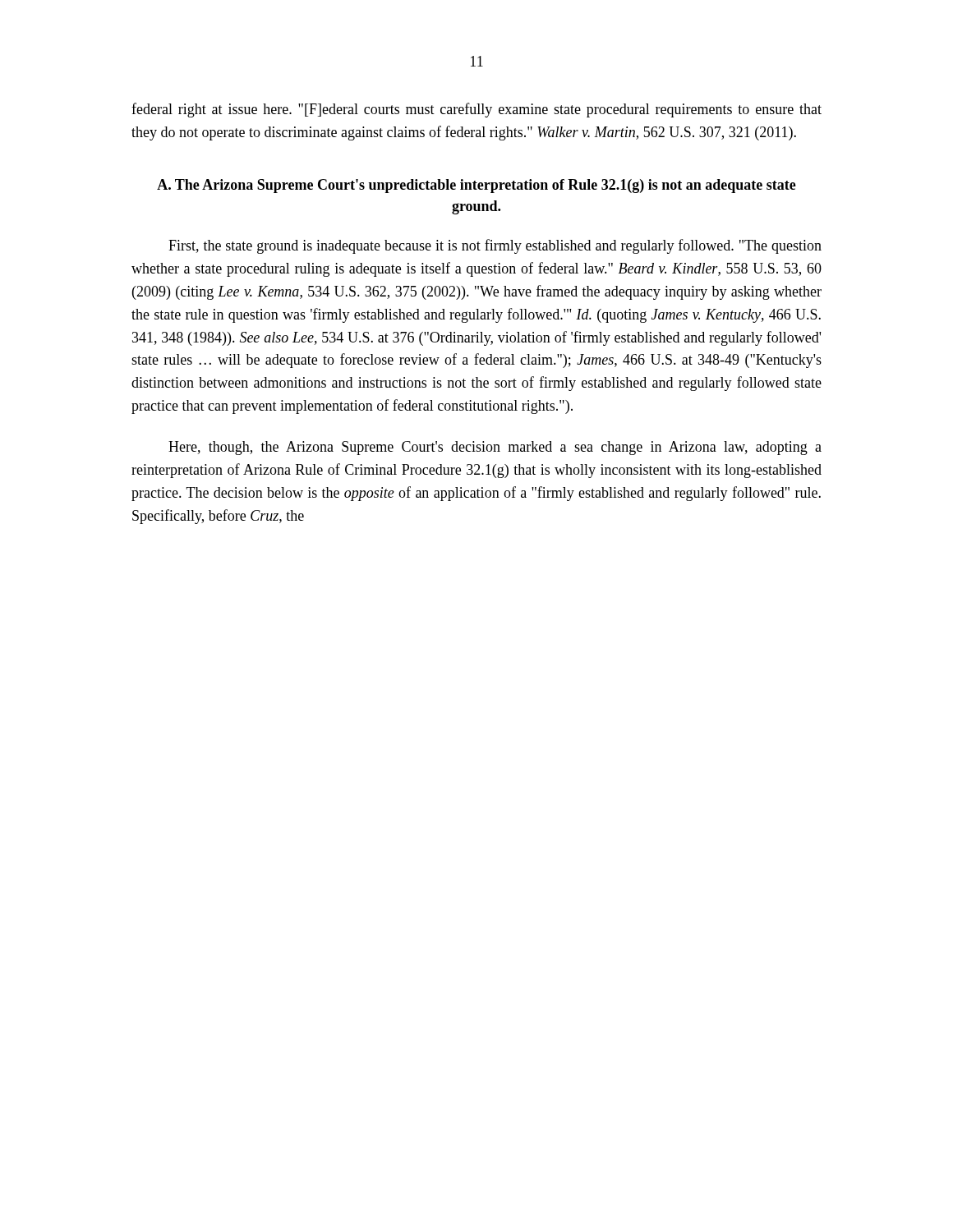
Task: Where is the passage that starts "Here, though, the Arizona"?
Action: tap(476, 481)
